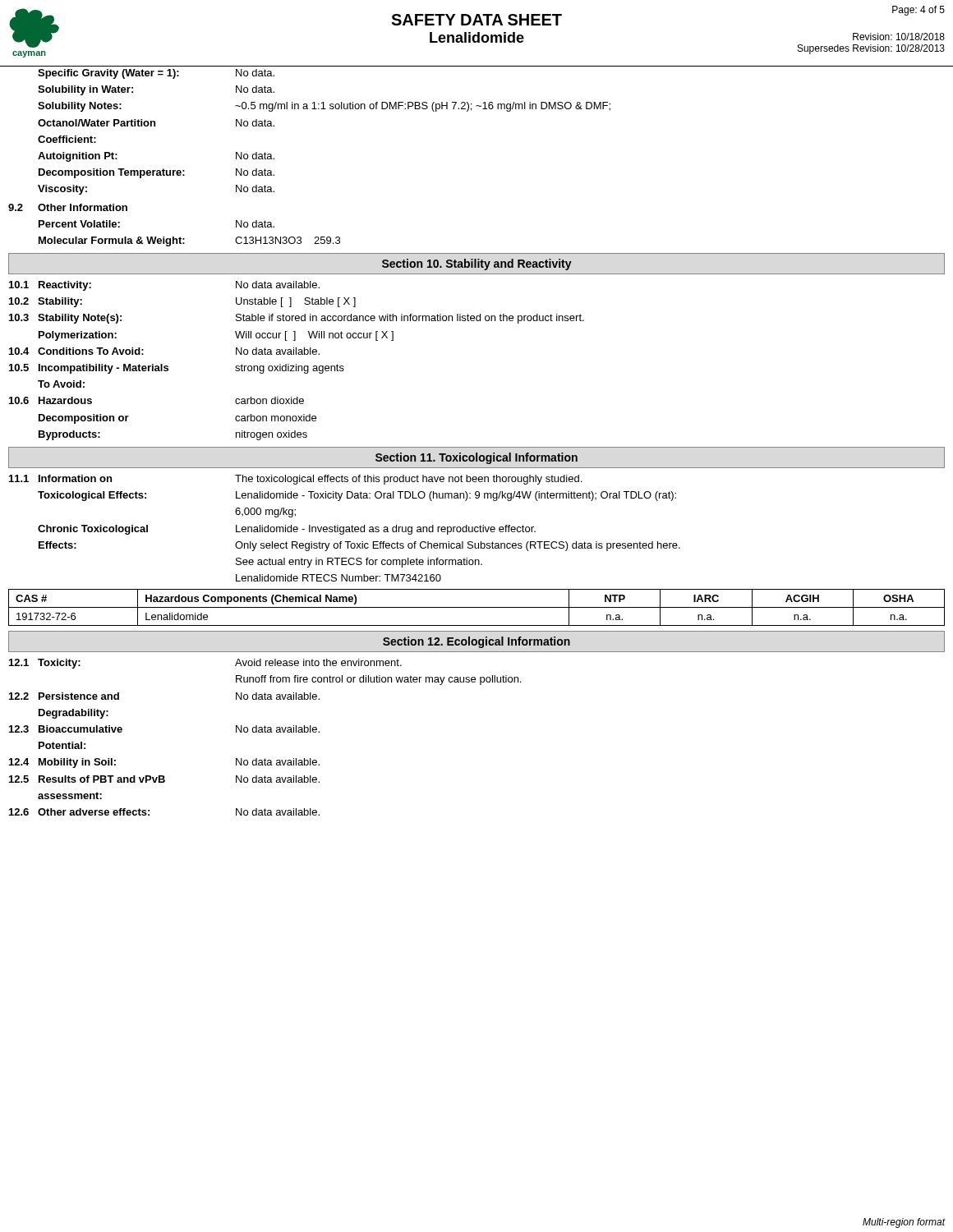Click on the text block that reads "1 Information on The toxicological effects of this"
This screenshot has width=953, height=1232.
click(476, 529)
